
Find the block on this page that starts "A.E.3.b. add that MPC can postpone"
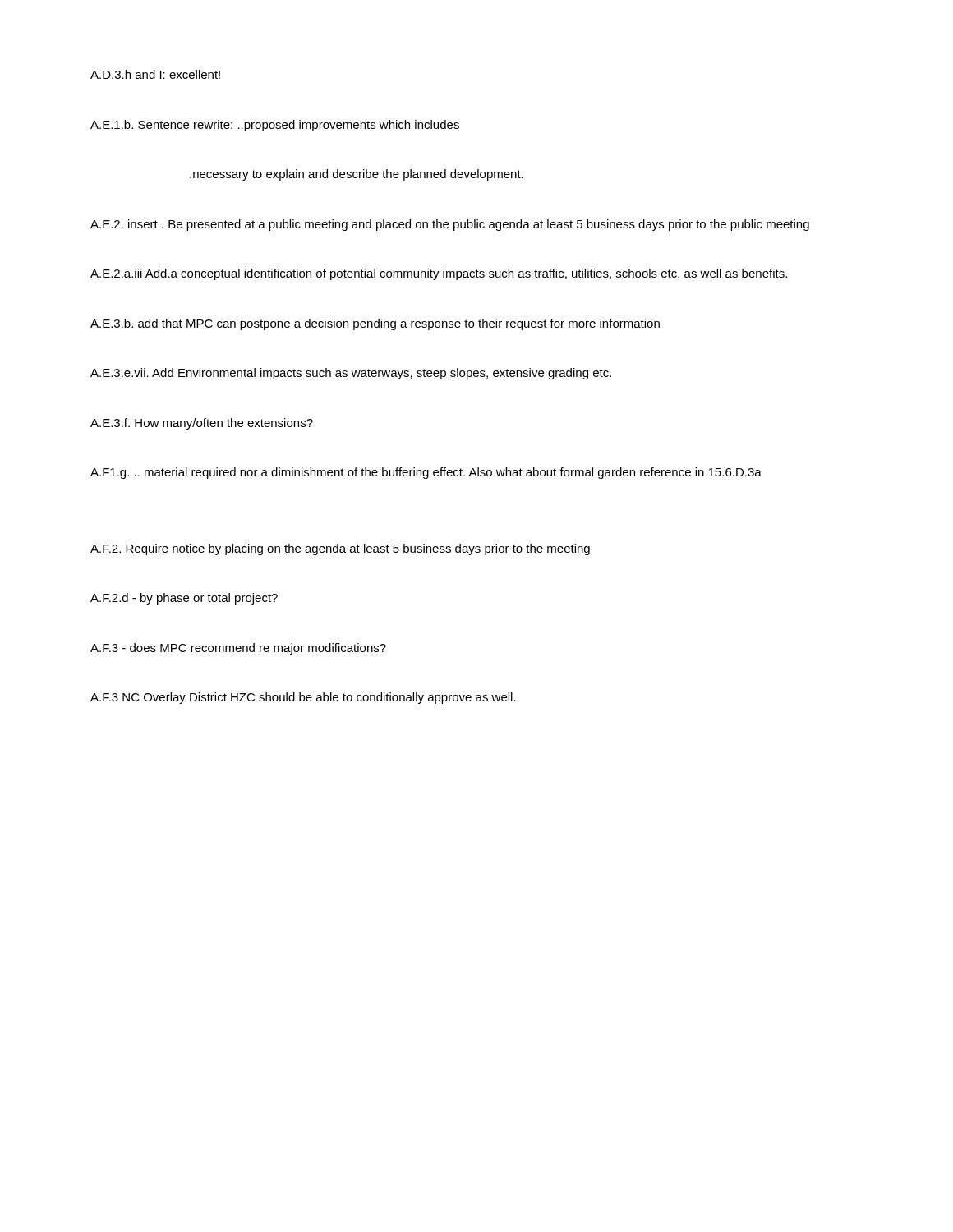[x=375, y=323]
